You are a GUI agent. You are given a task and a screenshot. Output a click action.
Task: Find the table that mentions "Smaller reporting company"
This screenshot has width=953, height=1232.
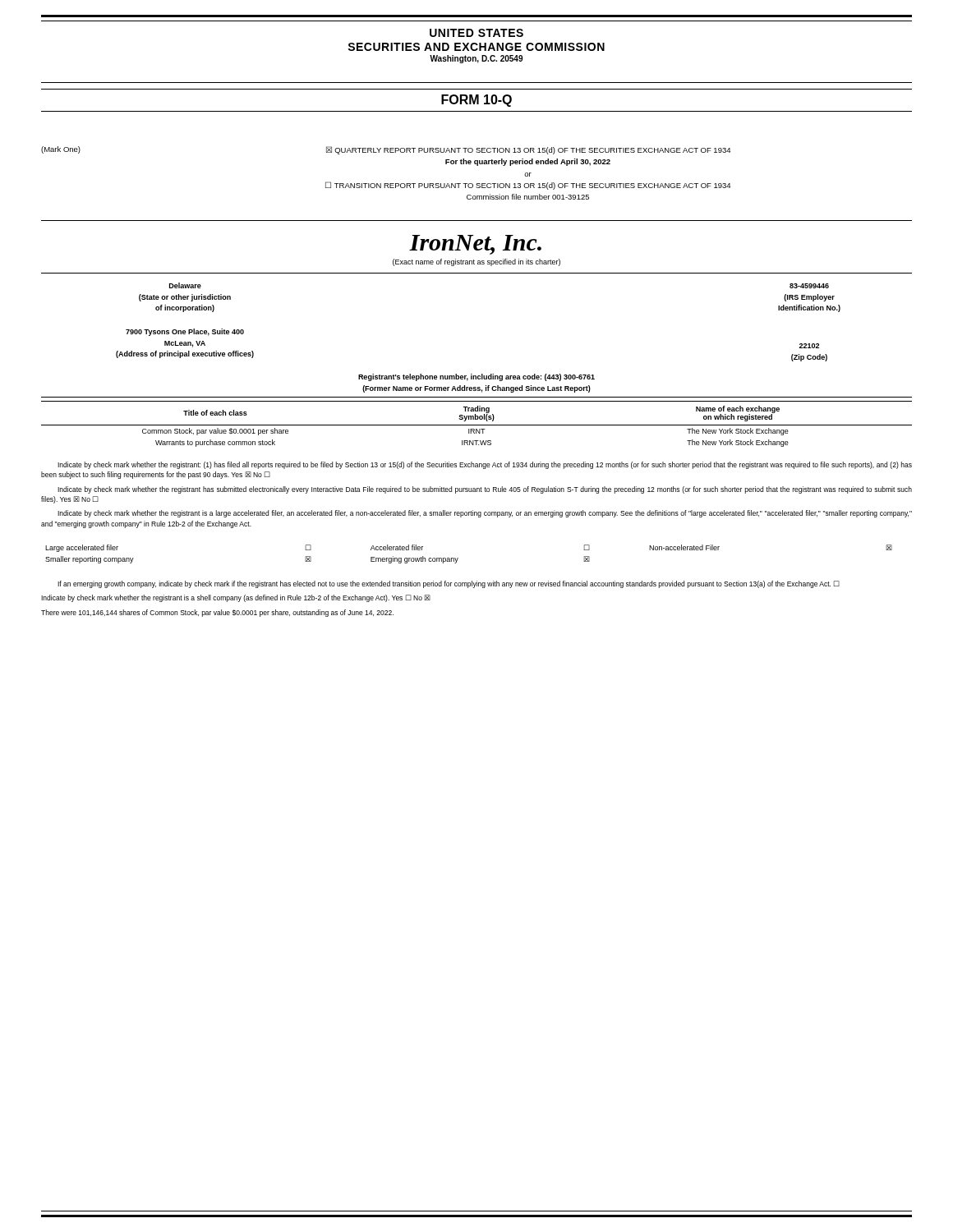point(476,554)
